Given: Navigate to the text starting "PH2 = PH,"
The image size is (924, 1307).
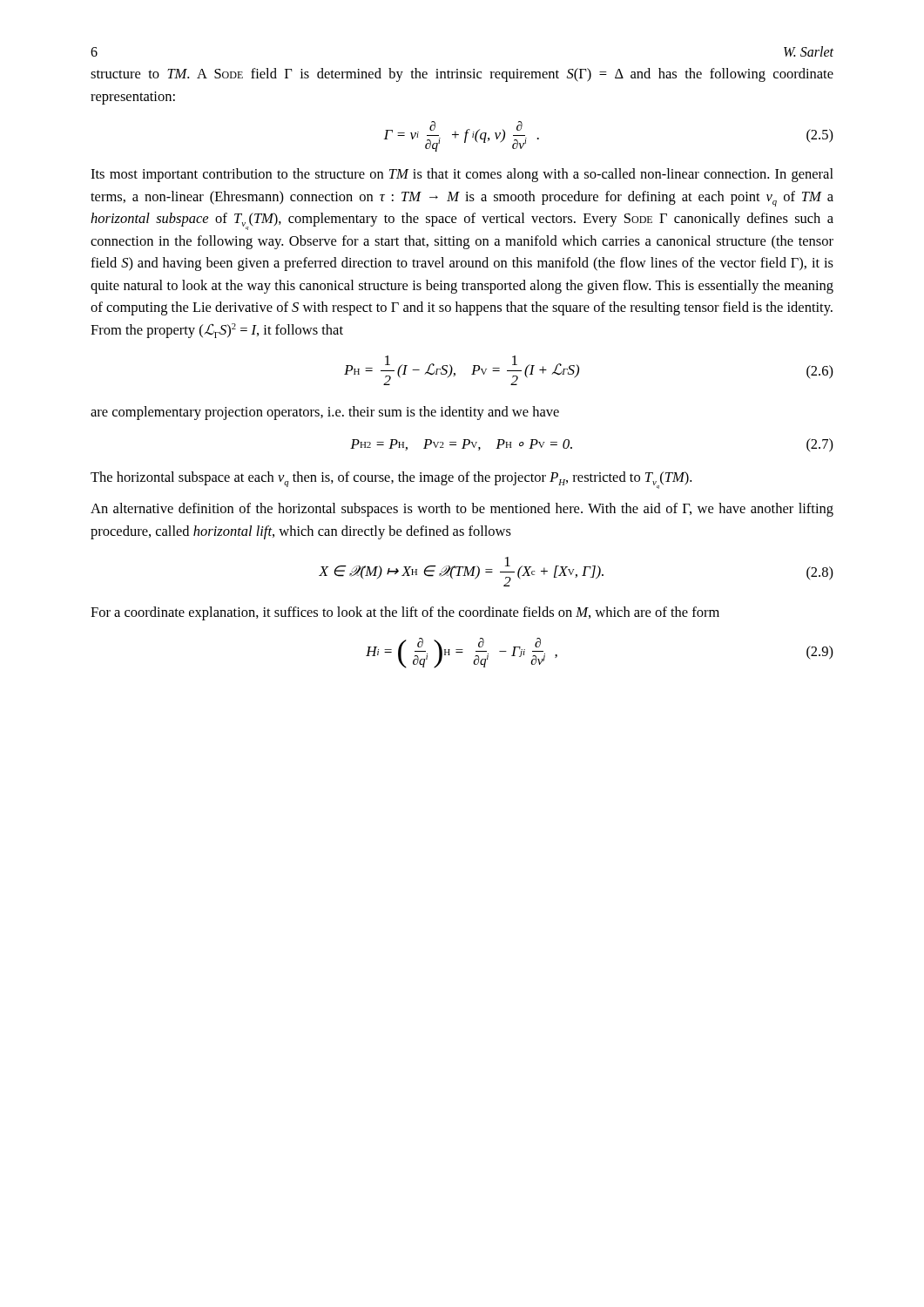Looking at the screenshot, I should 396,445.
